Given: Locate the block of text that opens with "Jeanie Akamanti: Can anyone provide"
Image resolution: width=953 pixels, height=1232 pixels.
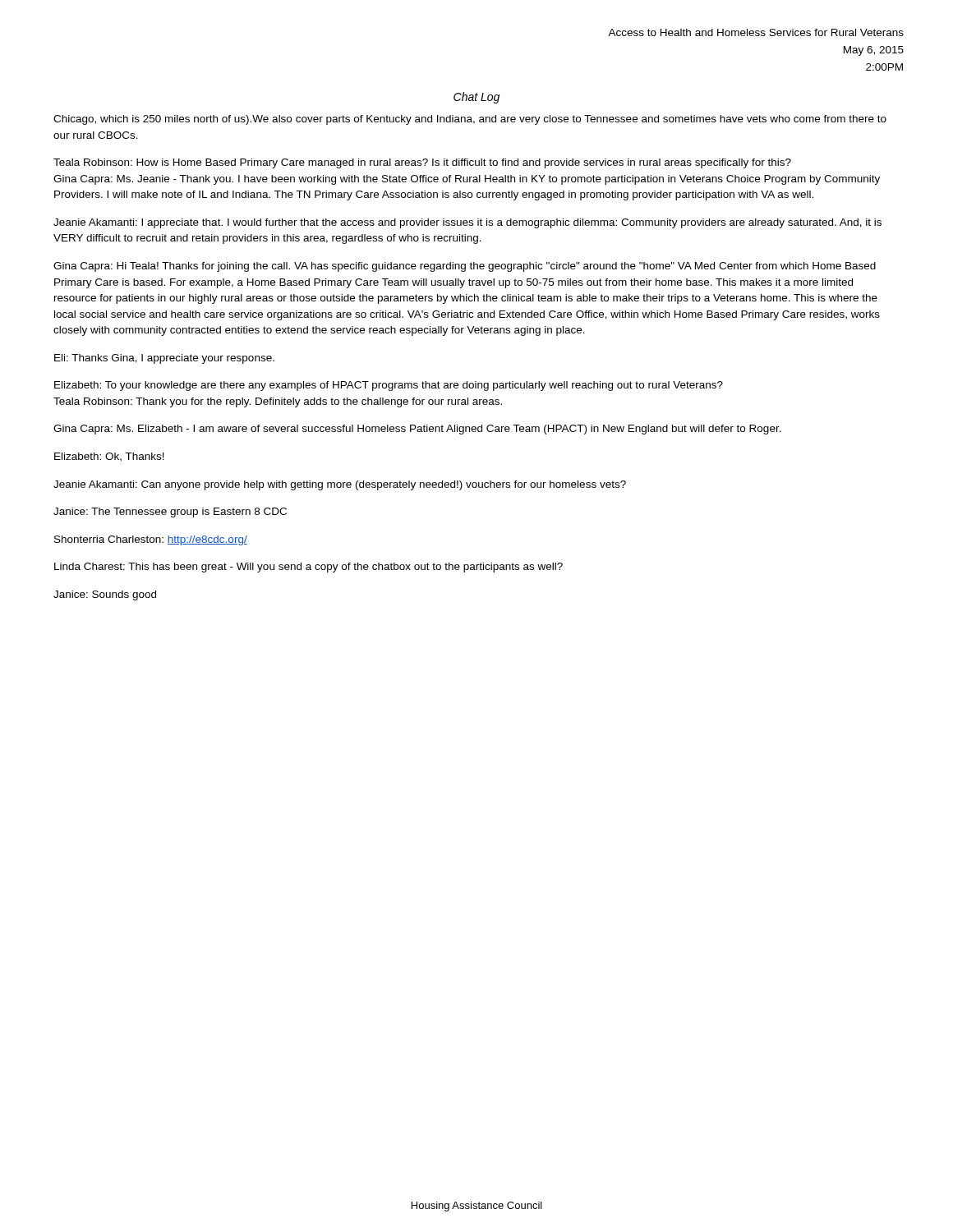Looking at the screenshot, I should tap(476, 484).
